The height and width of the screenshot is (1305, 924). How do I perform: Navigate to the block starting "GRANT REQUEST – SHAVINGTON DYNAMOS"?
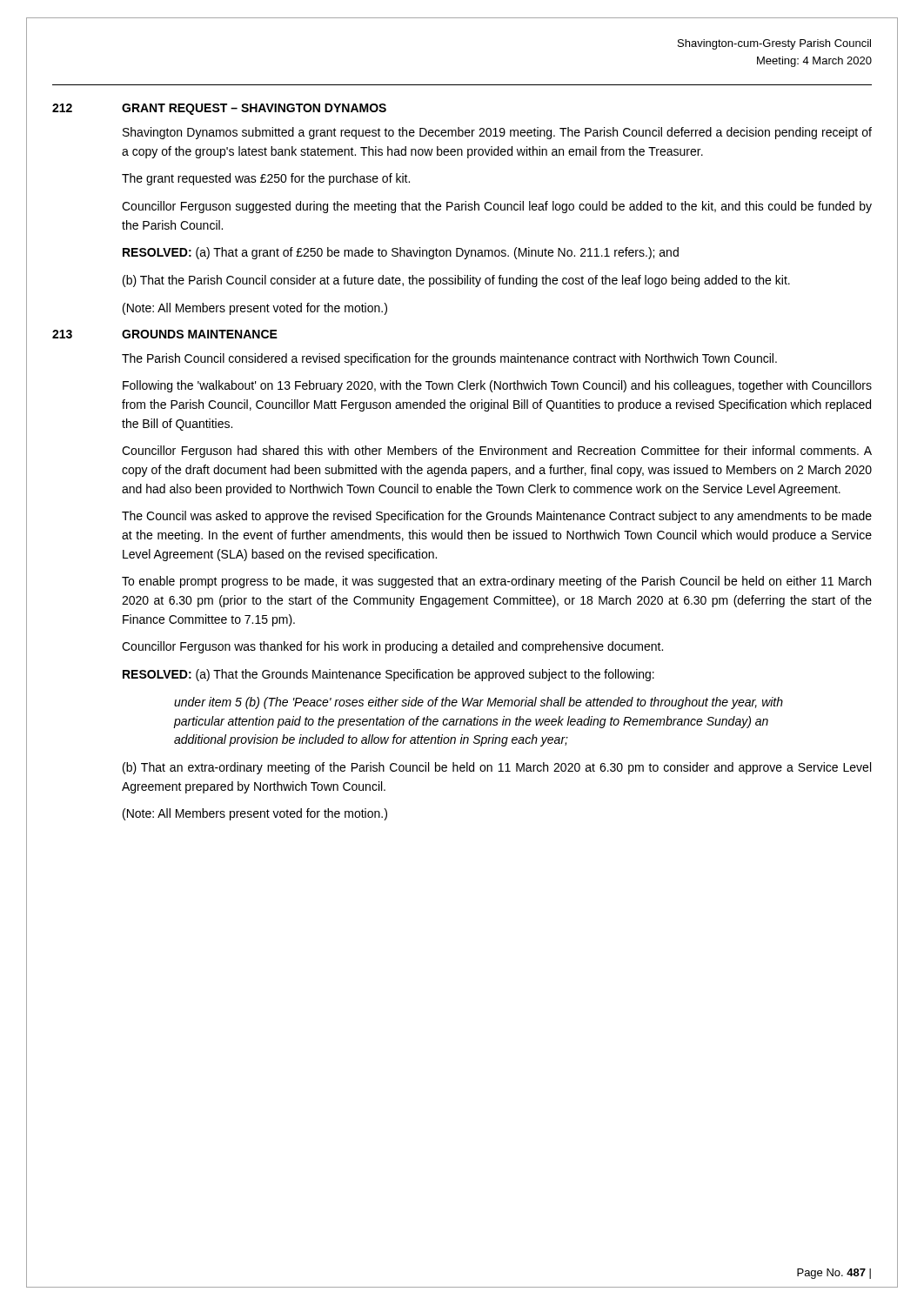click(254, 108)
